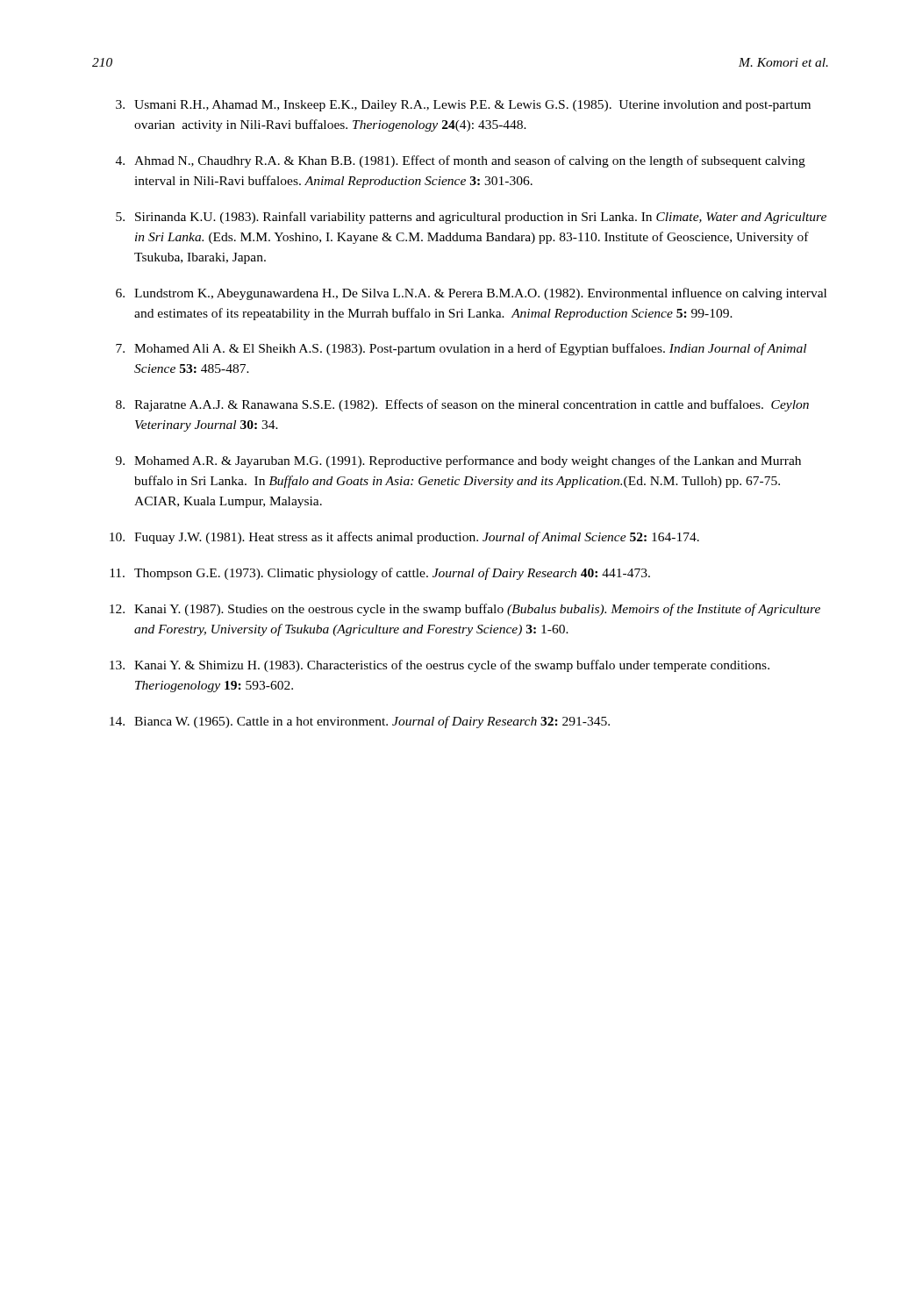This screenshot has height=1316, width=908.
Task: Point to the region starting "8. Rajaratne A.A.J. & Ranawana S.S.E. (1982)."
Action: [461, 415]
